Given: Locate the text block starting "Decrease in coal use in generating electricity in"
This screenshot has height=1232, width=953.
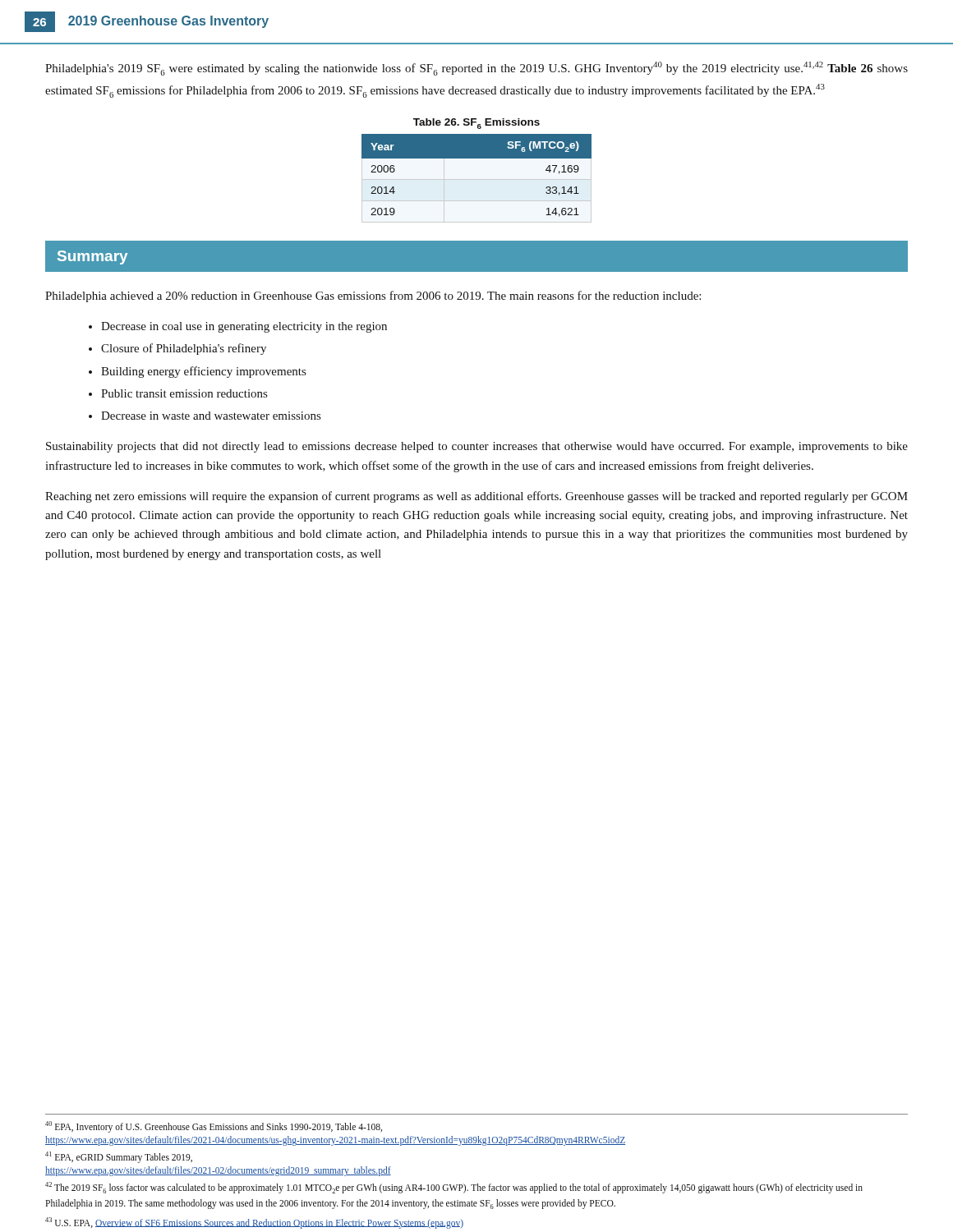Looking at the screenshot, I should coord(244,326).
